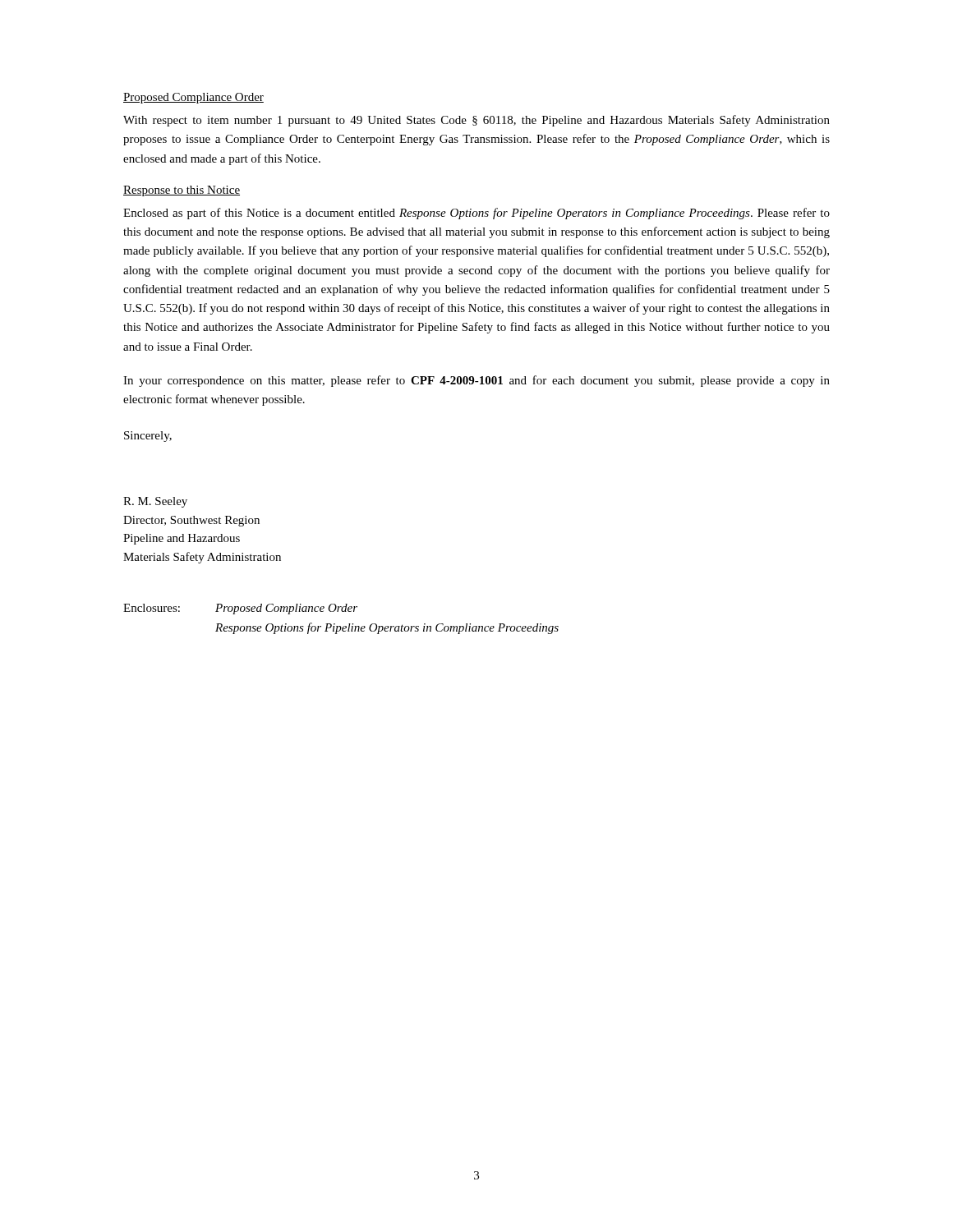This screenshot has height=1232, width=953.
Task: Where does it say "Proposed Compliance Order"?
Action: (193, 97)
